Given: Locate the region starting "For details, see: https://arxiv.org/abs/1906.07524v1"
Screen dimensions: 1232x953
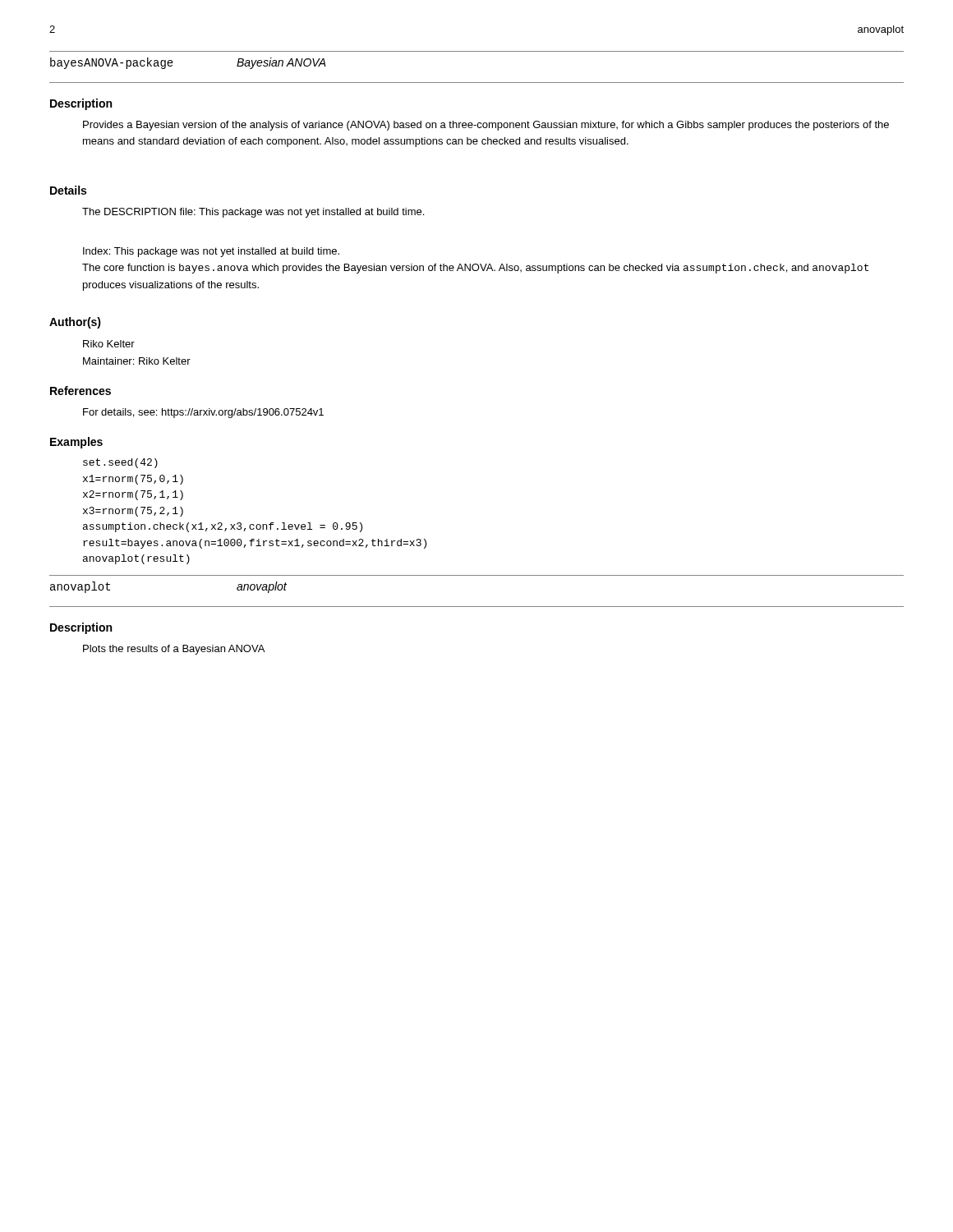Looking at the screenshot, I should pyautogui.click(x=203, y=412).
